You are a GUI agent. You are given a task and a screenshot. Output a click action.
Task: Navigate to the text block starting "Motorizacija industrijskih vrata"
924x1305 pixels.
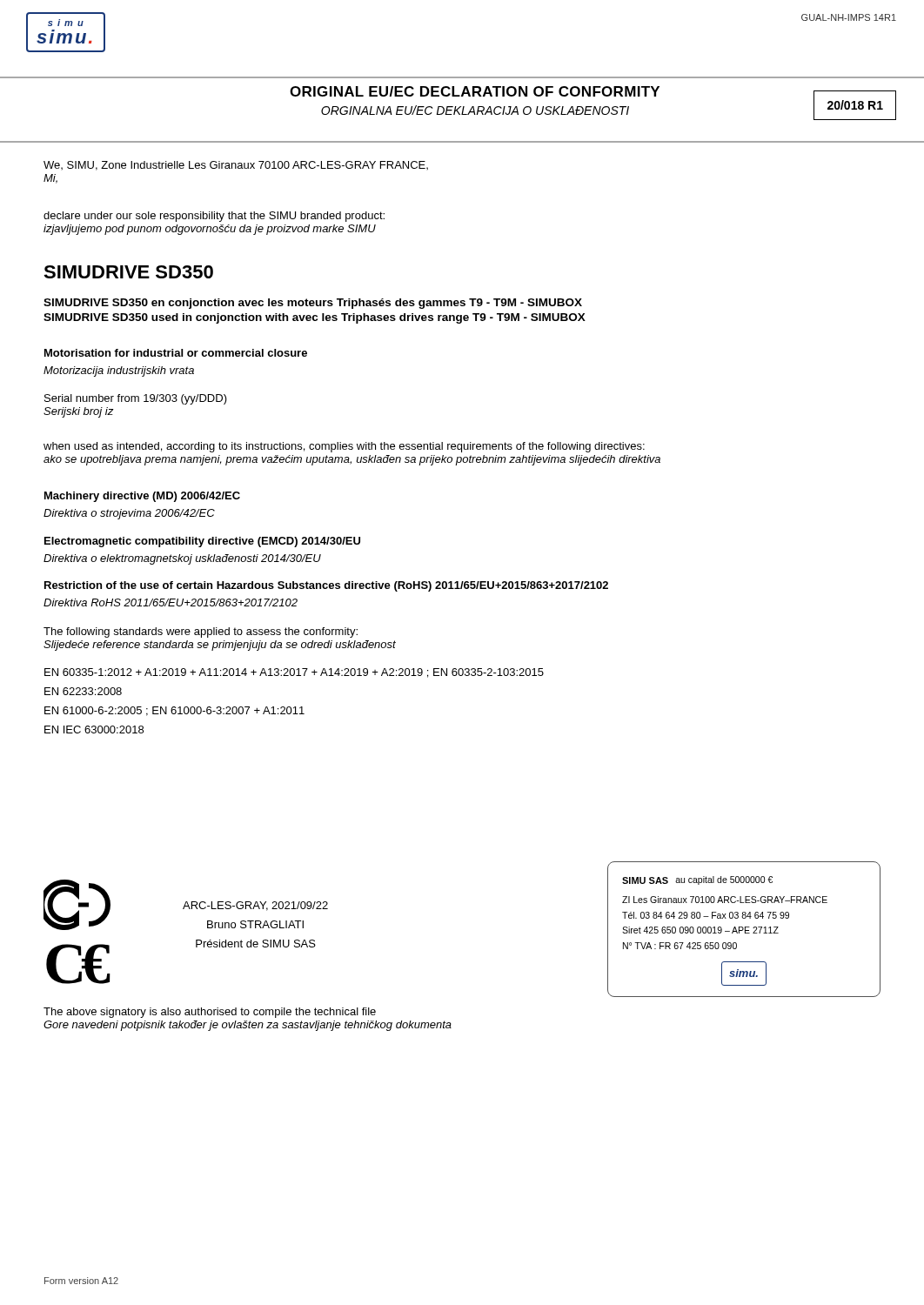point(119,370)
